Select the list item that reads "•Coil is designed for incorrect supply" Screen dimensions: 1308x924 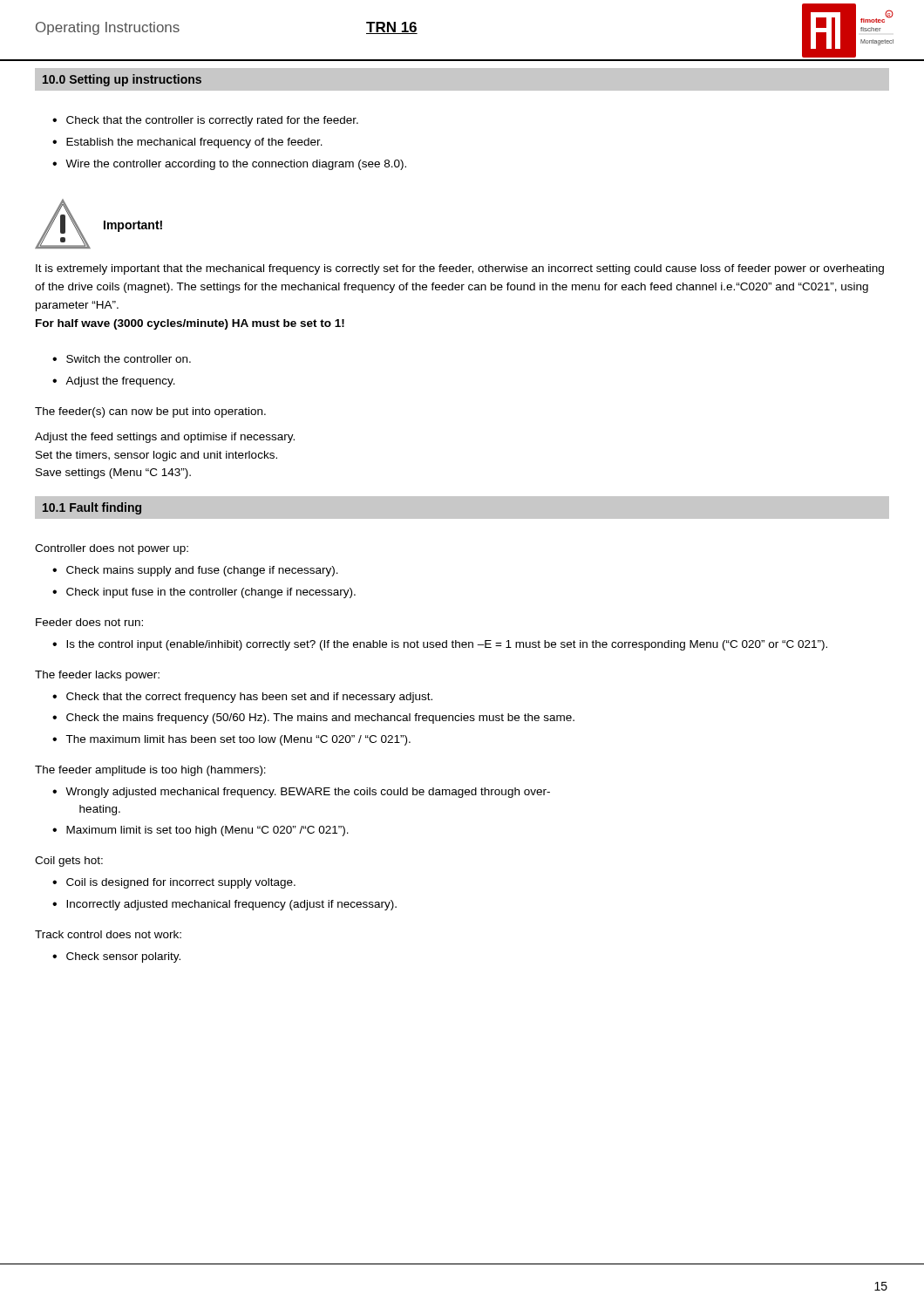pyautogui.click(x=174, y=883)
